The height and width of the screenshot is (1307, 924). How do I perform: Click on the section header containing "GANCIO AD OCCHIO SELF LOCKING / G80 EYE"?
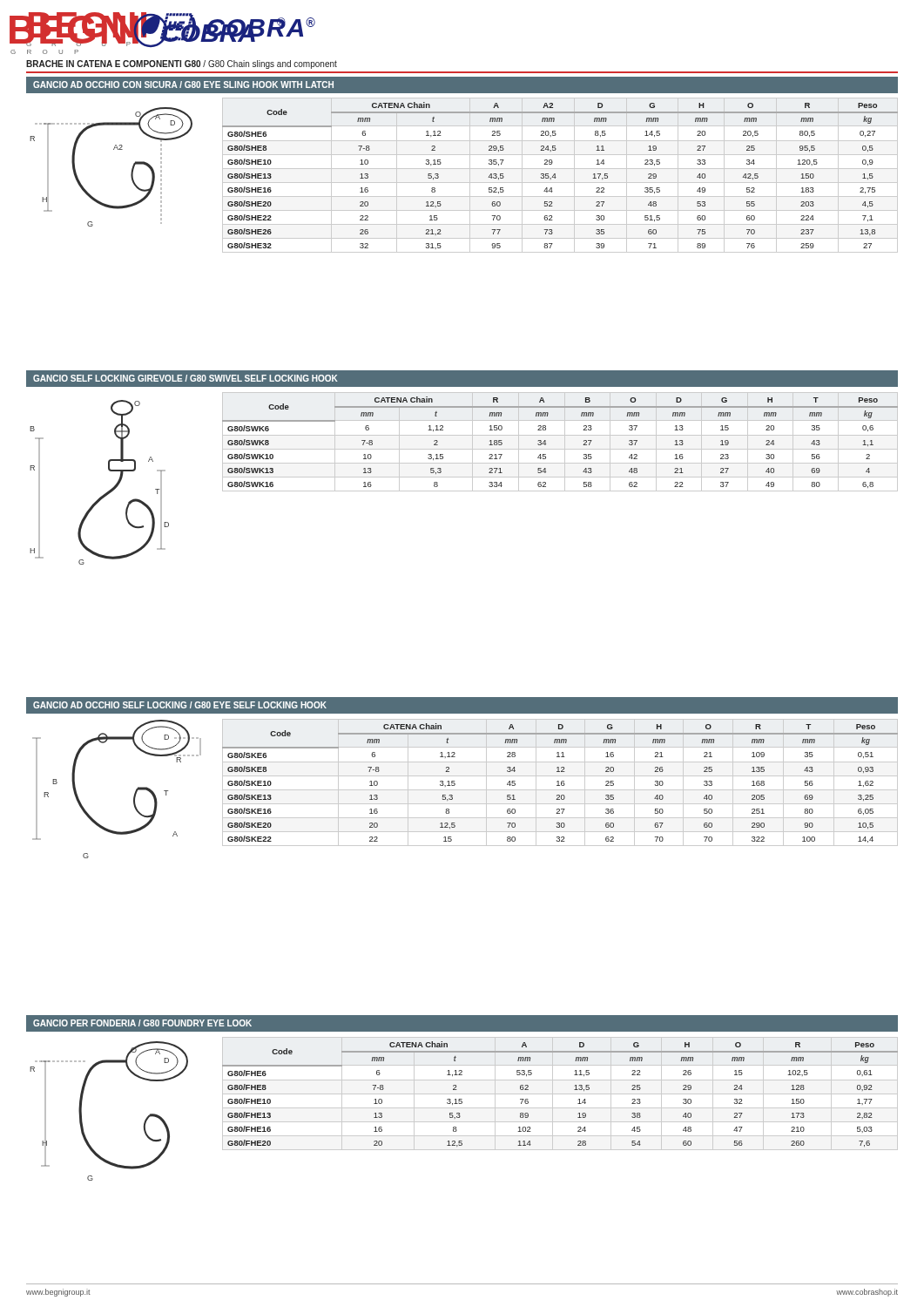(180, 705)
